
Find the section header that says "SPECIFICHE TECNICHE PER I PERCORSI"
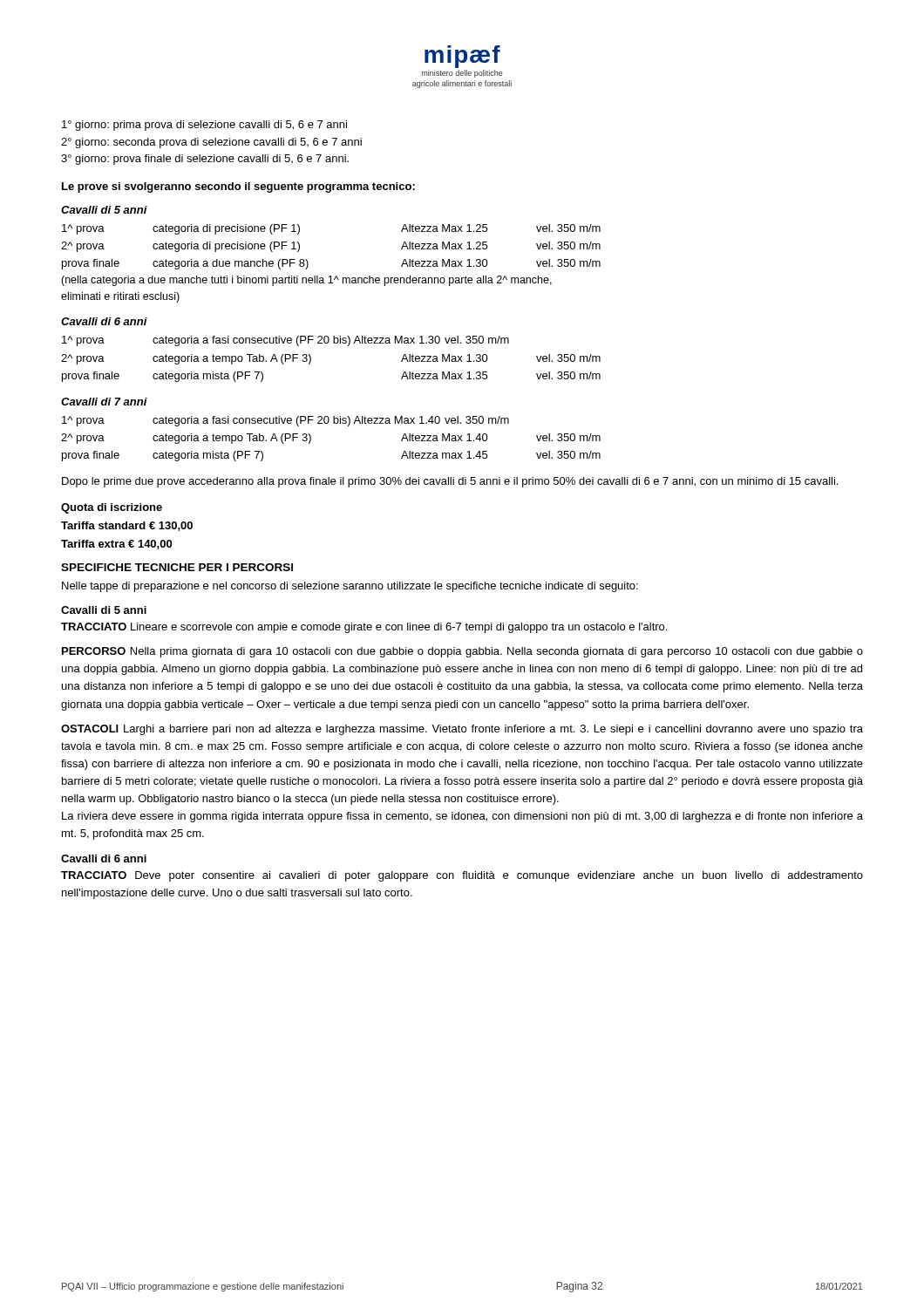177,567
